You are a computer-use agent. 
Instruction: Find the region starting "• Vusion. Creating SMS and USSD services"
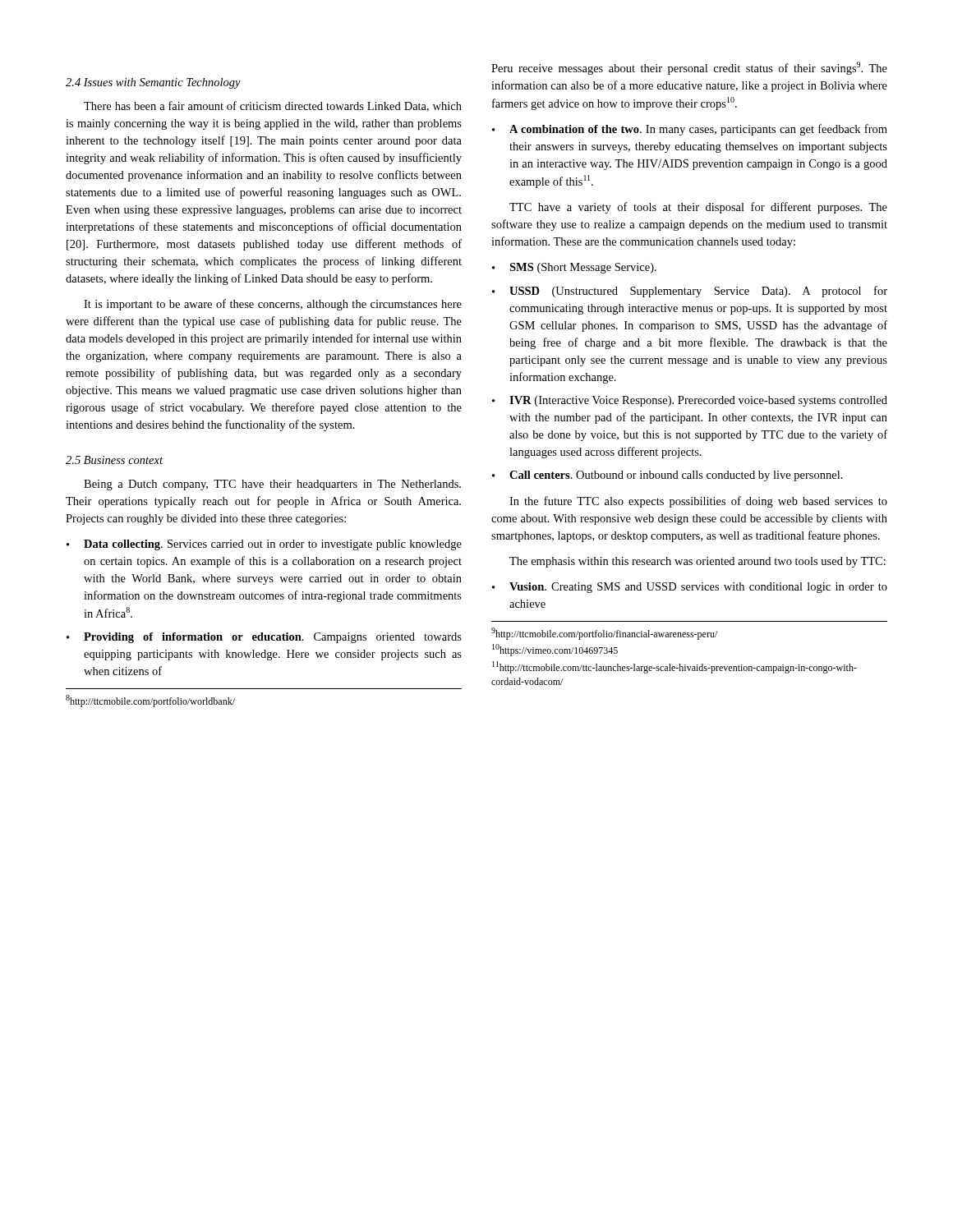(x=689, y=595)
